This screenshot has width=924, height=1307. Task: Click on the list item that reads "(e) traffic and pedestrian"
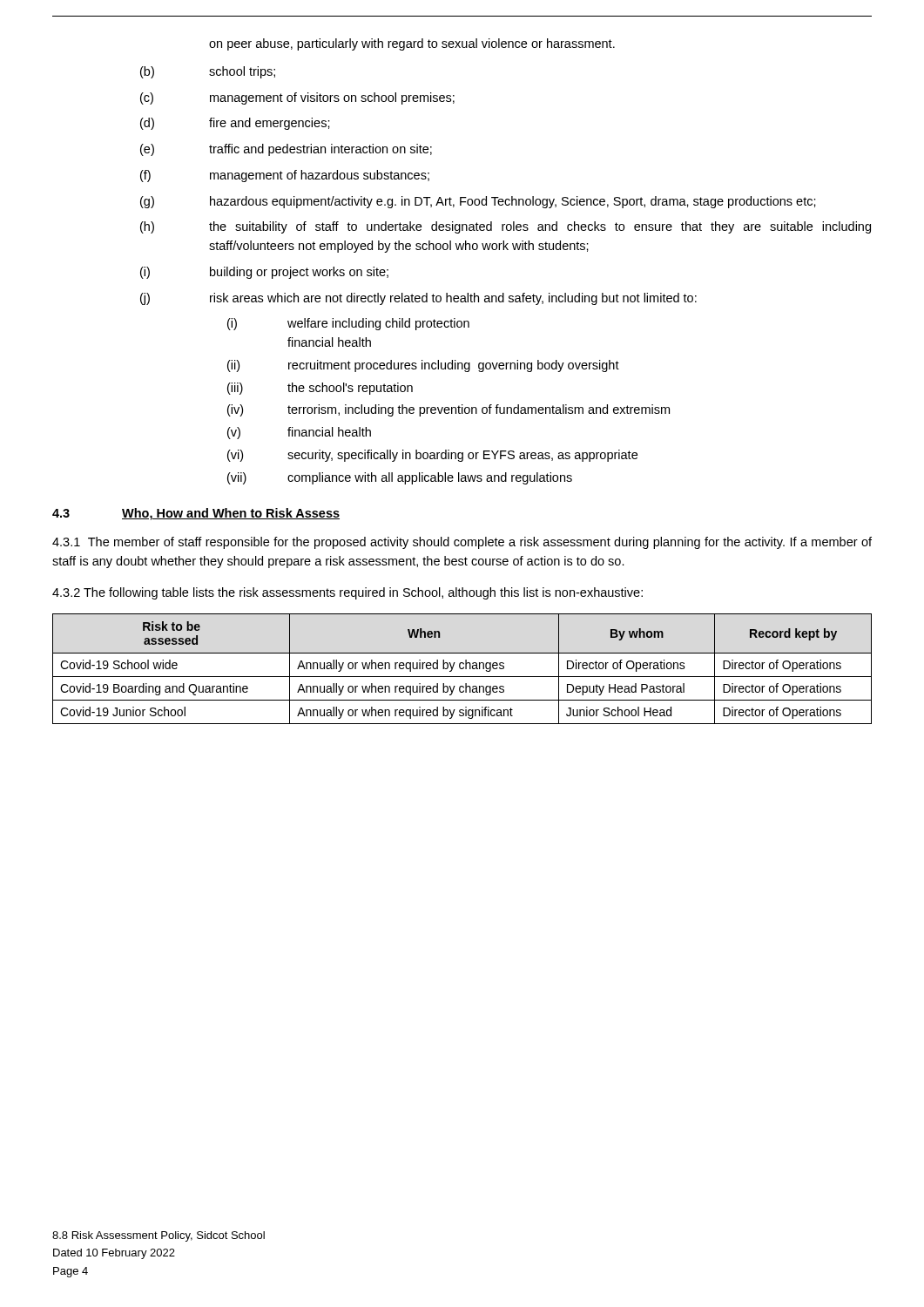(x=286, y=150)
